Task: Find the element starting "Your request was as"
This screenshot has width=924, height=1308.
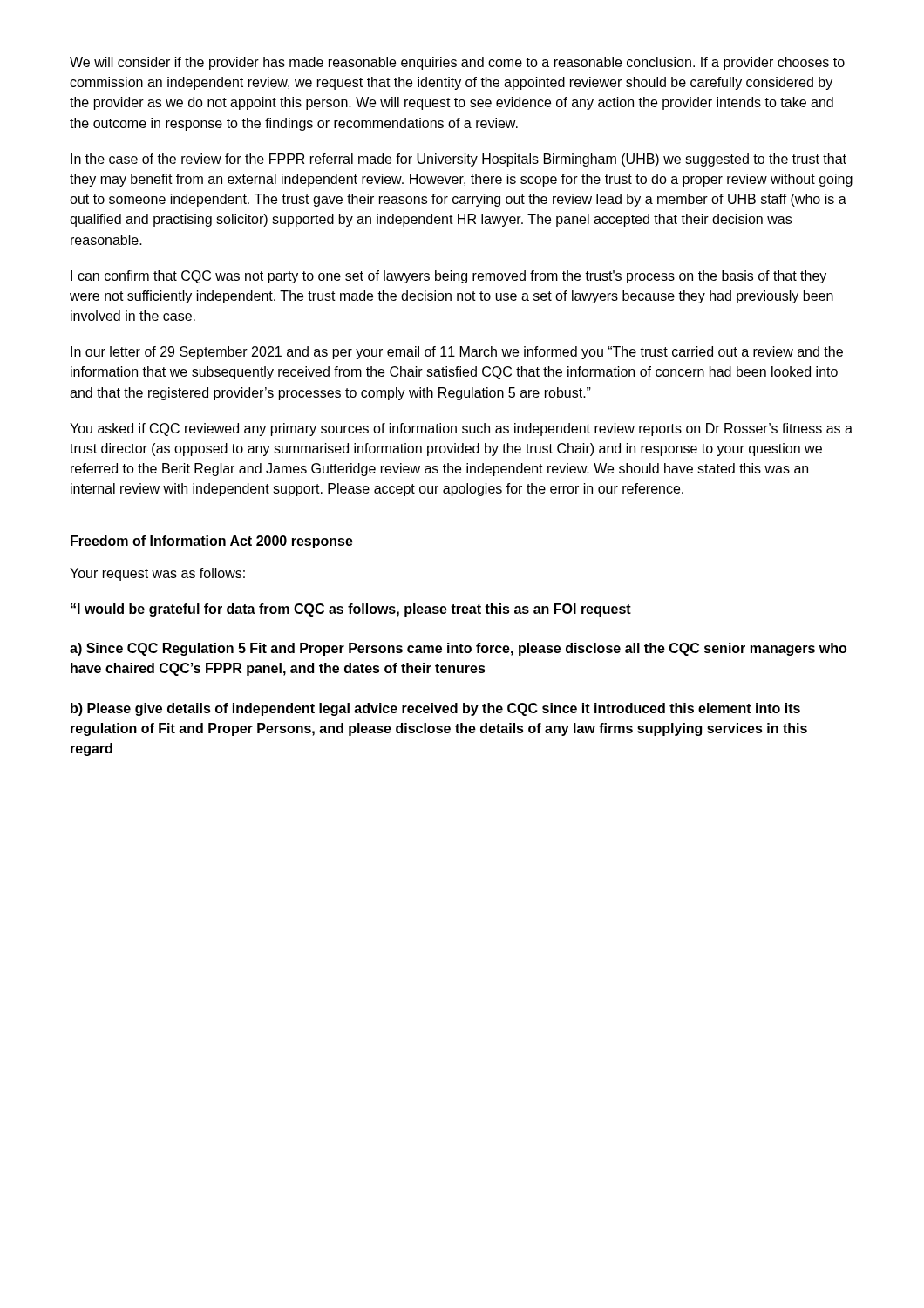Action: point(158,573)
